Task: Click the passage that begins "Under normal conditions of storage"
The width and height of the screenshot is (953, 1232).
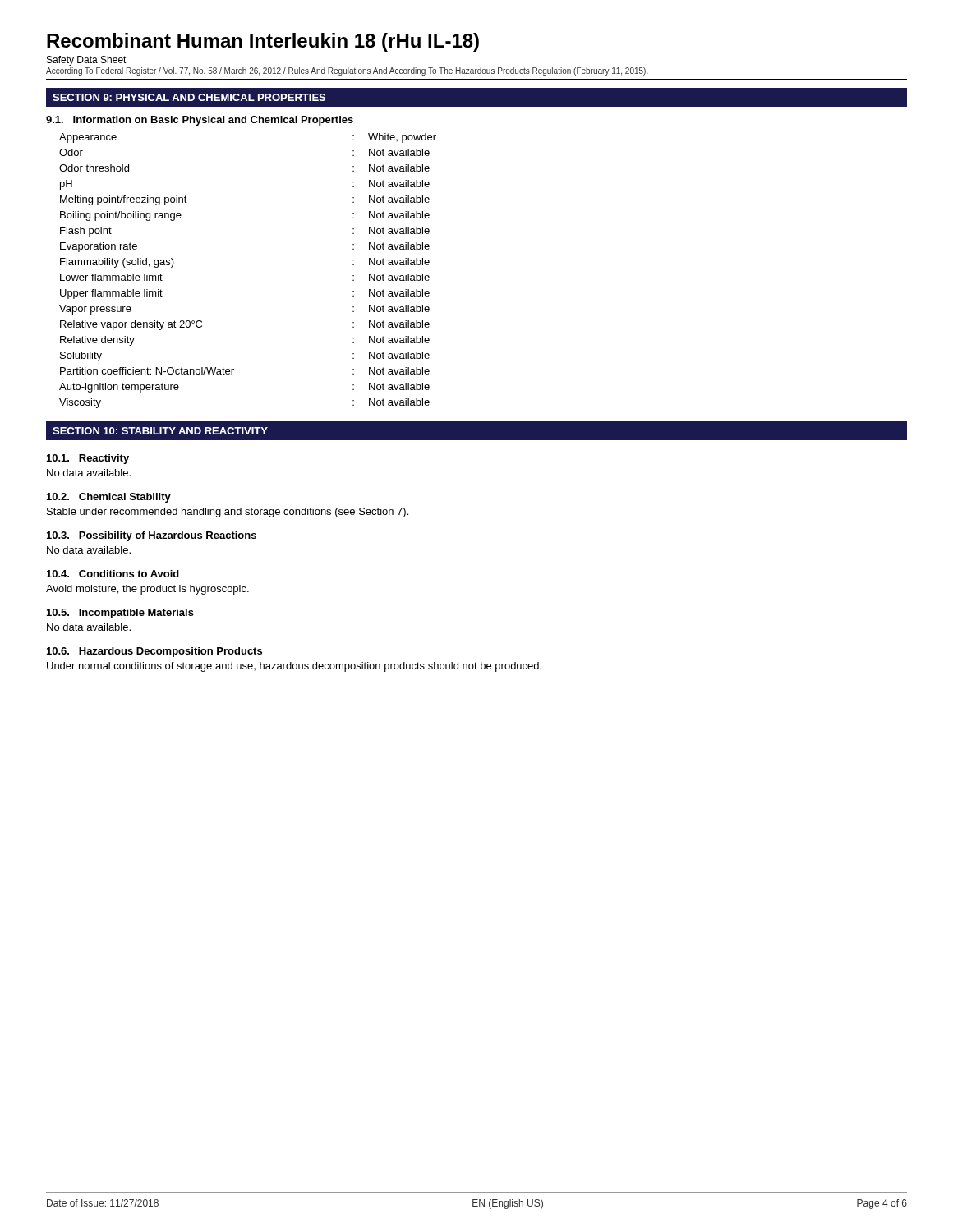Action: 294,666
